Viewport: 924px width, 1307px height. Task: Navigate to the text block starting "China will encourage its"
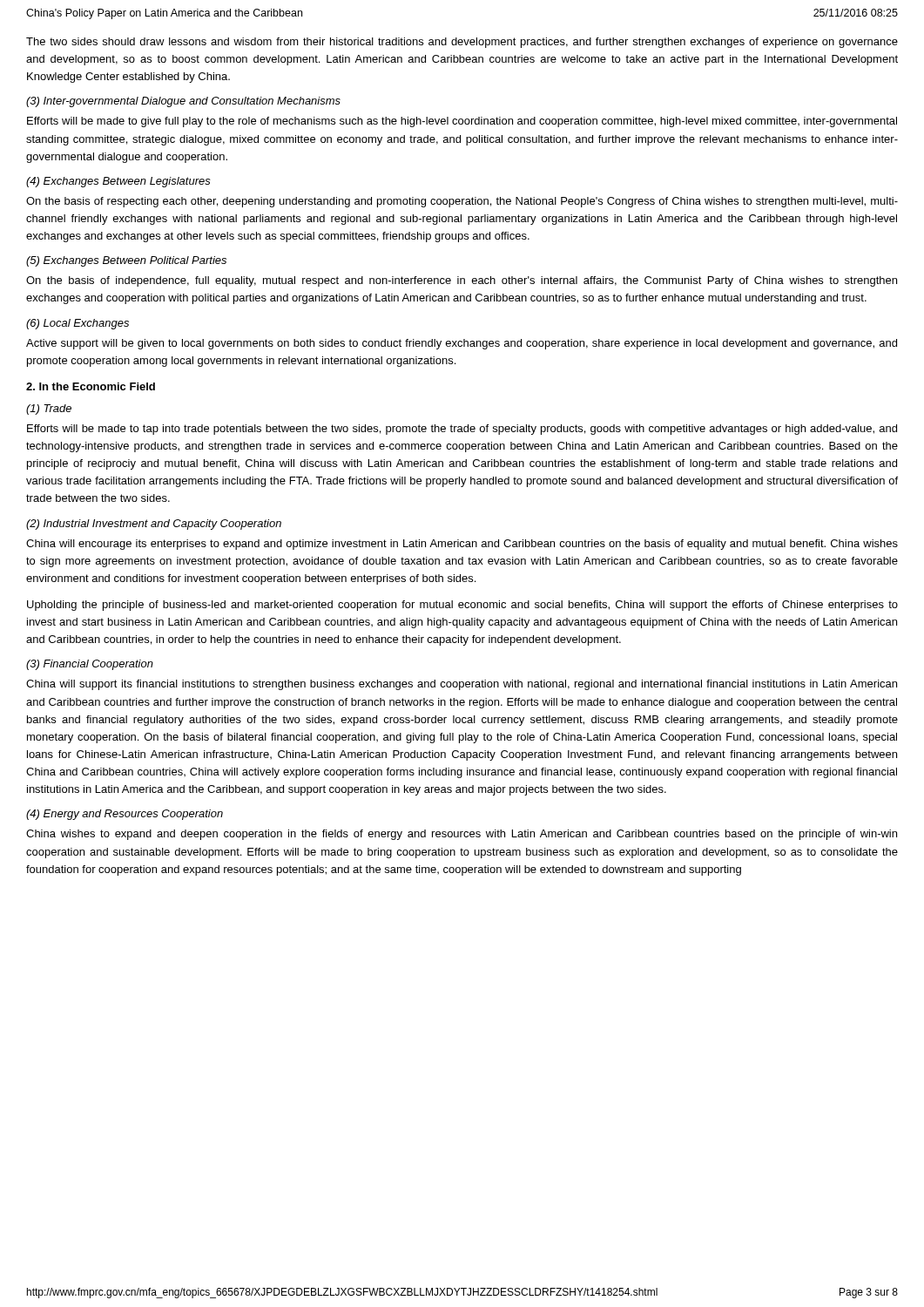(x=462, y=560)
